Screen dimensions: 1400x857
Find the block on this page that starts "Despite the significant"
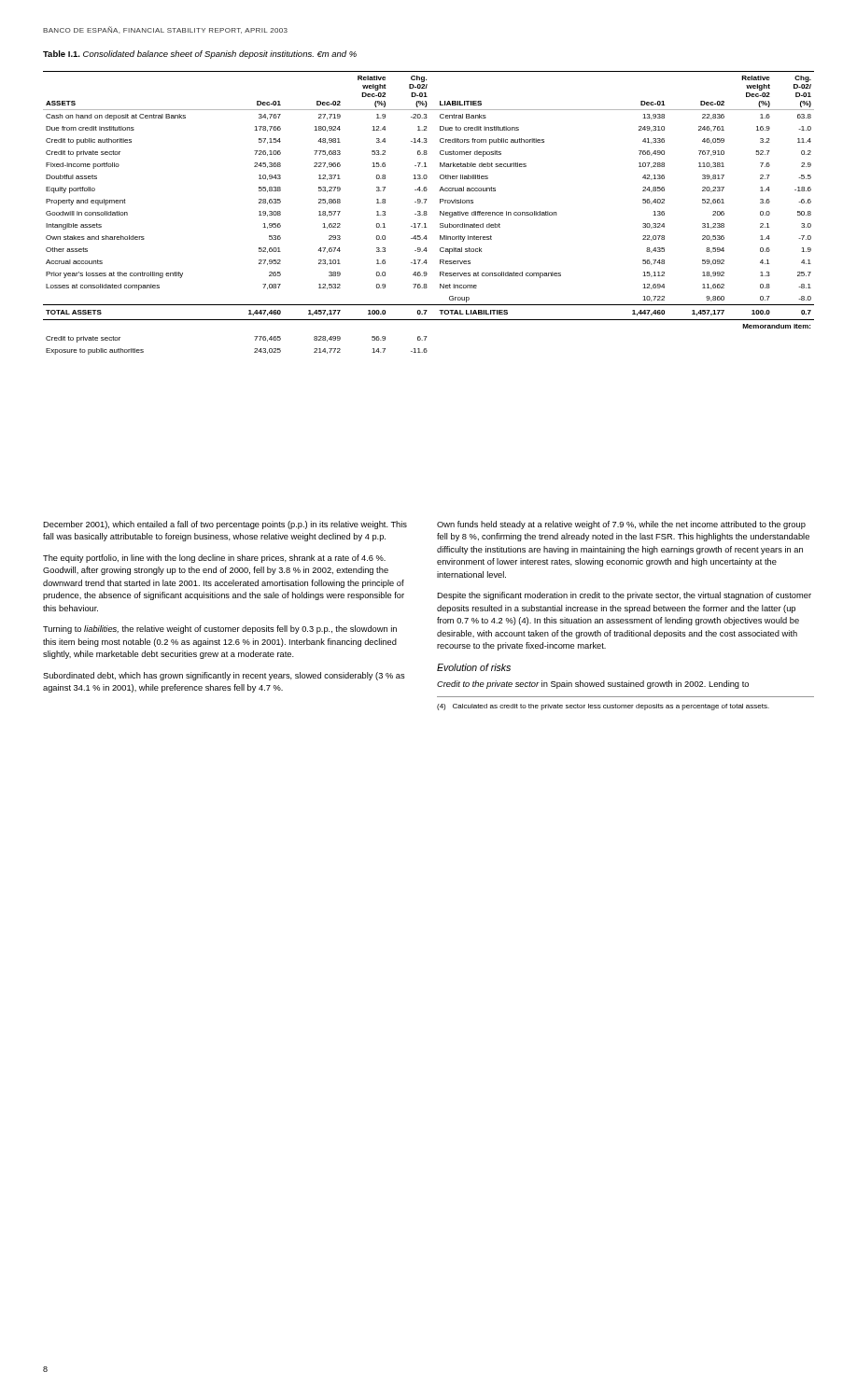[x=624, y=621]
